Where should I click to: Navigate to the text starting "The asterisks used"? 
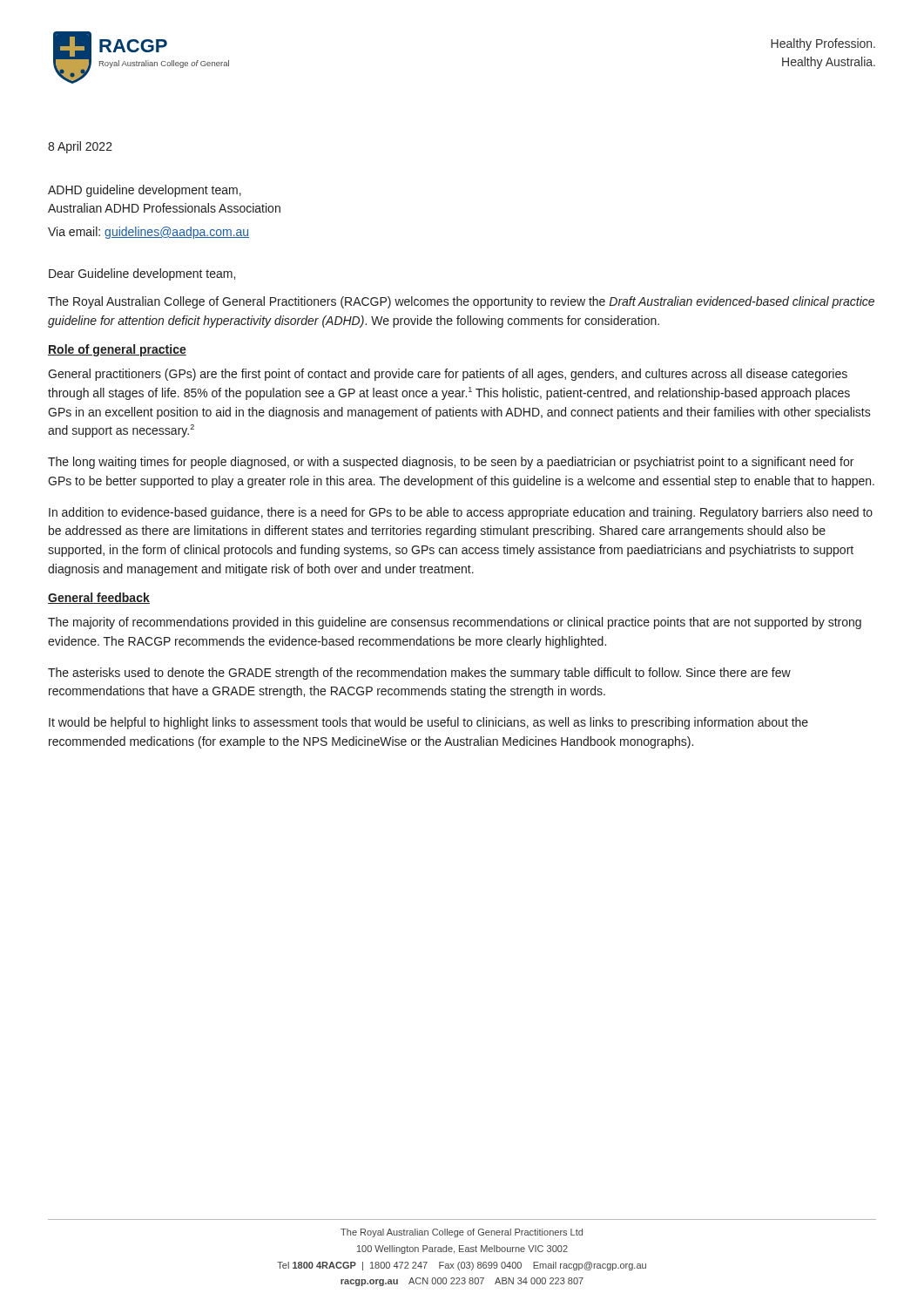pyautogui.click(x=419, y=682)
